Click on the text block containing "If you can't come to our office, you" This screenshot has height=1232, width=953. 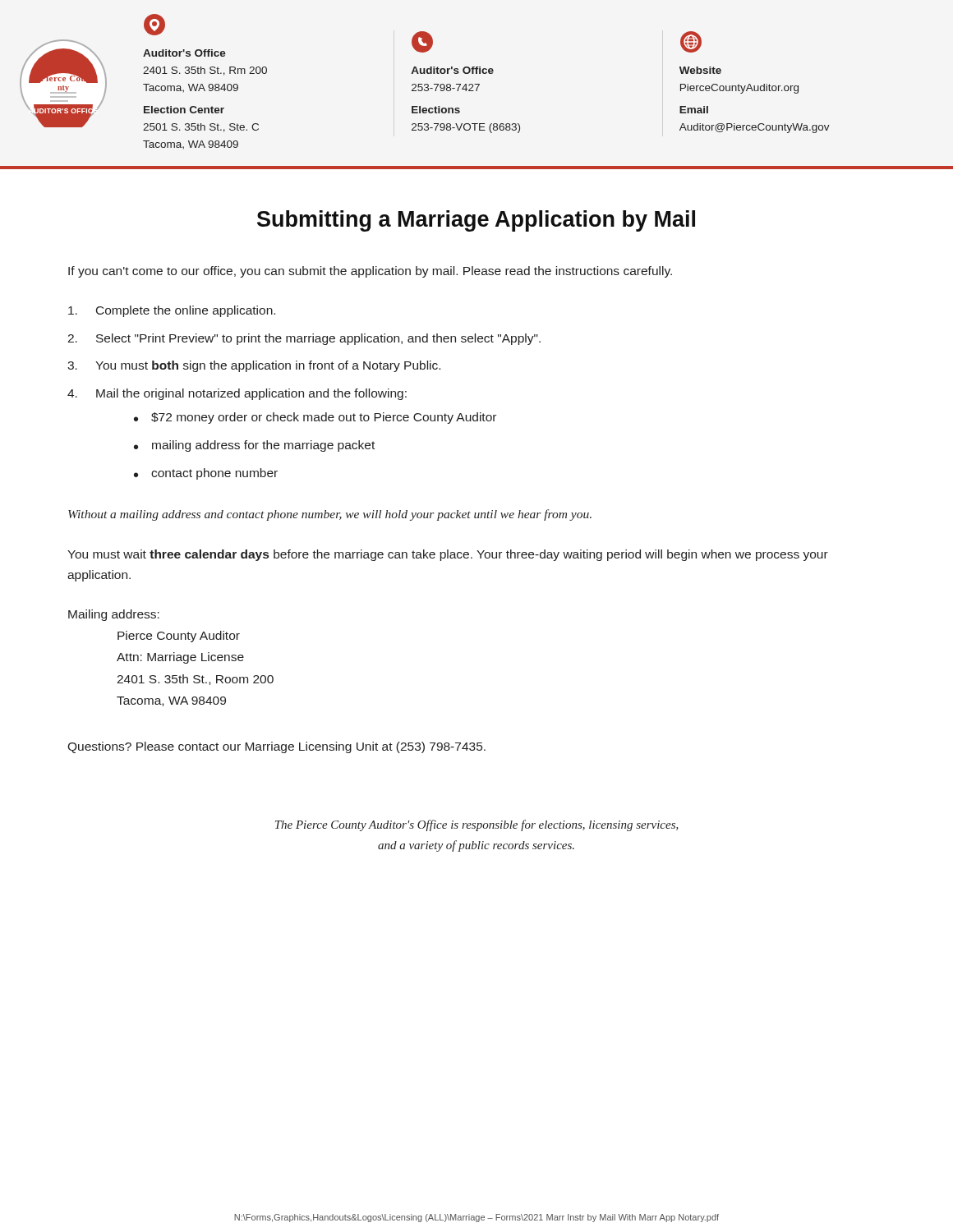pos(370,271)
